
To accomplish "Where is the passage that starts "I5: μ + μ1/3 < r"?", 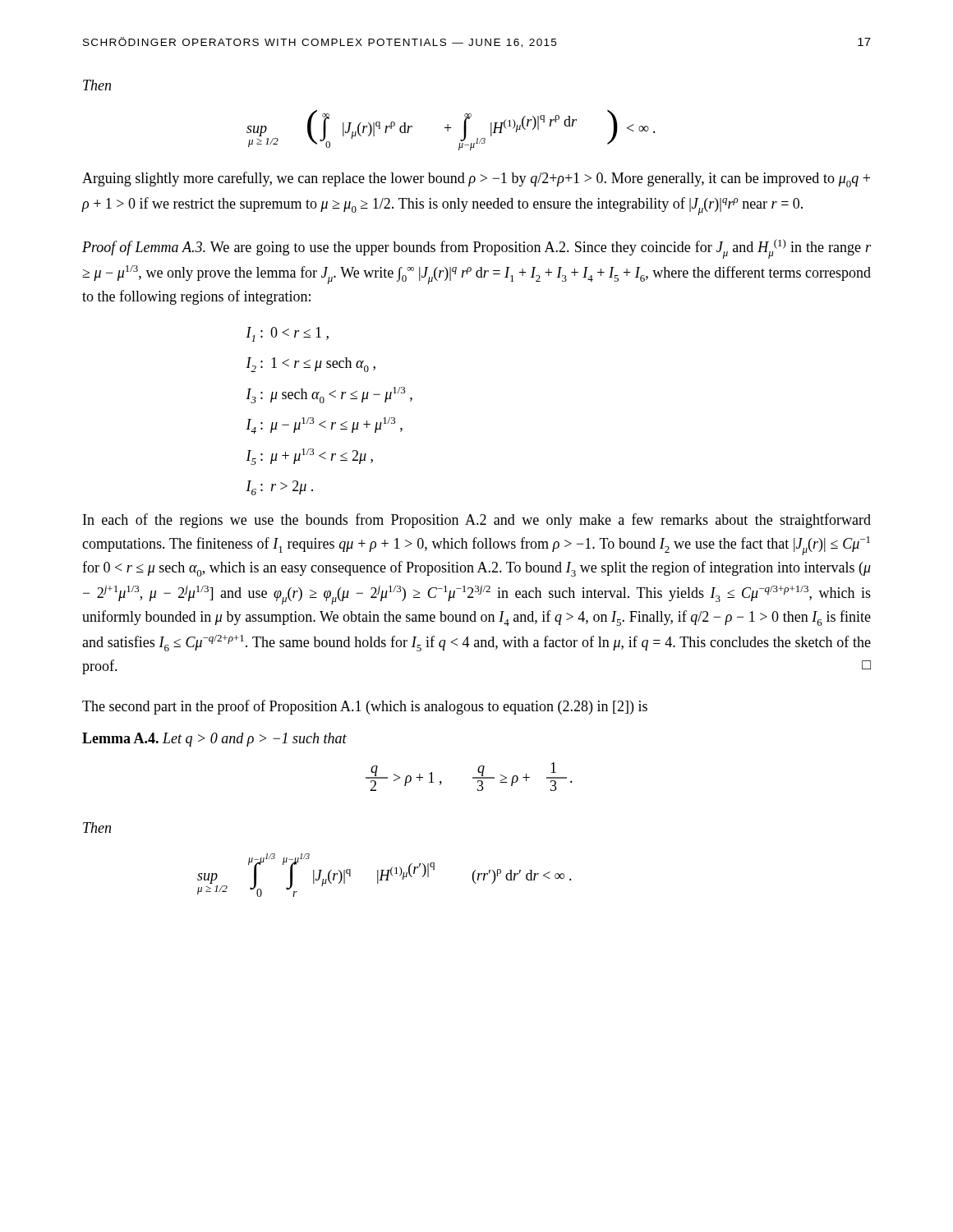I will (x=302, y=456).
